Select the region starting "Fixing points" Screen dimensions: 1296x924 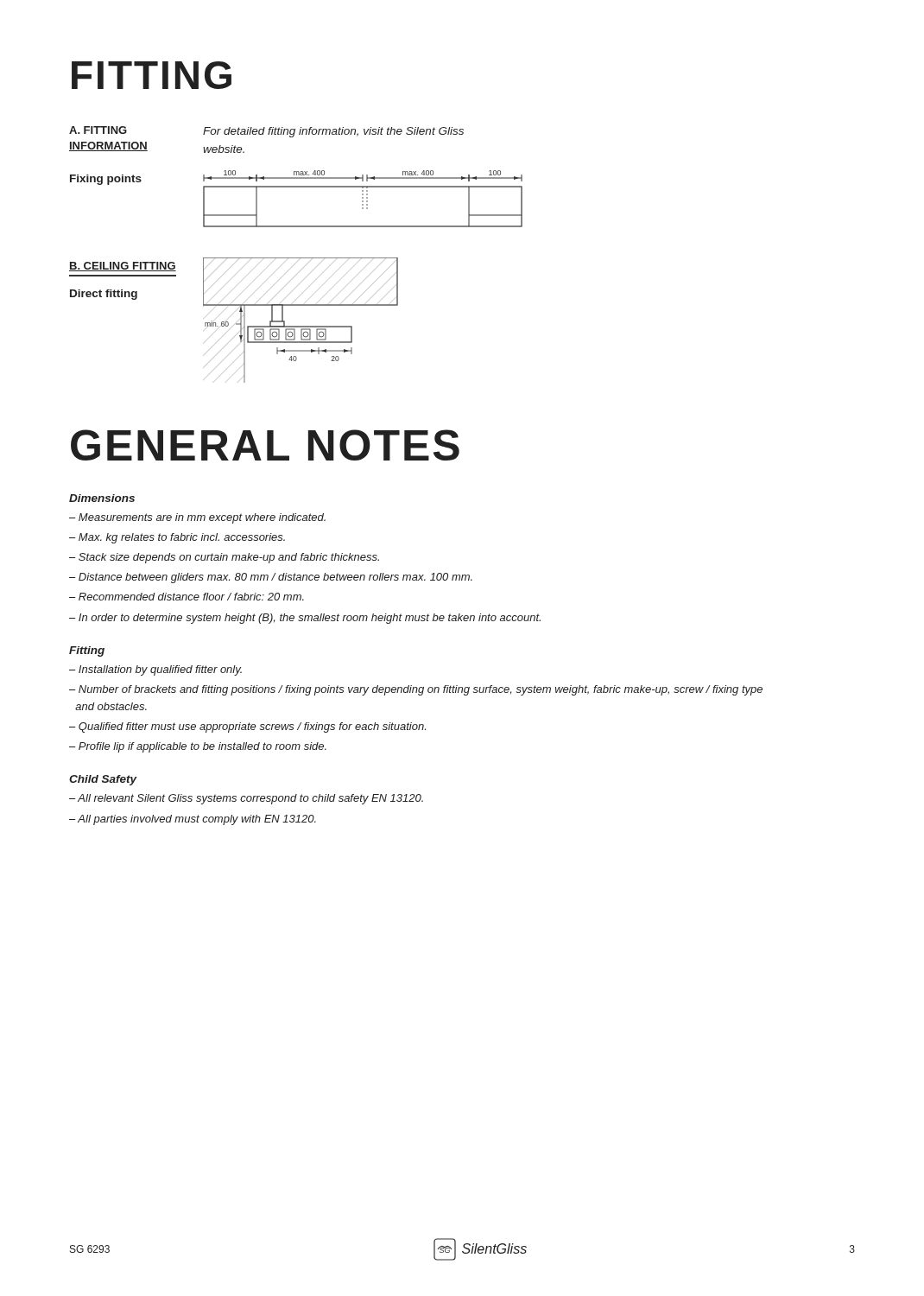pyautogui.click(x=105, y=178)
